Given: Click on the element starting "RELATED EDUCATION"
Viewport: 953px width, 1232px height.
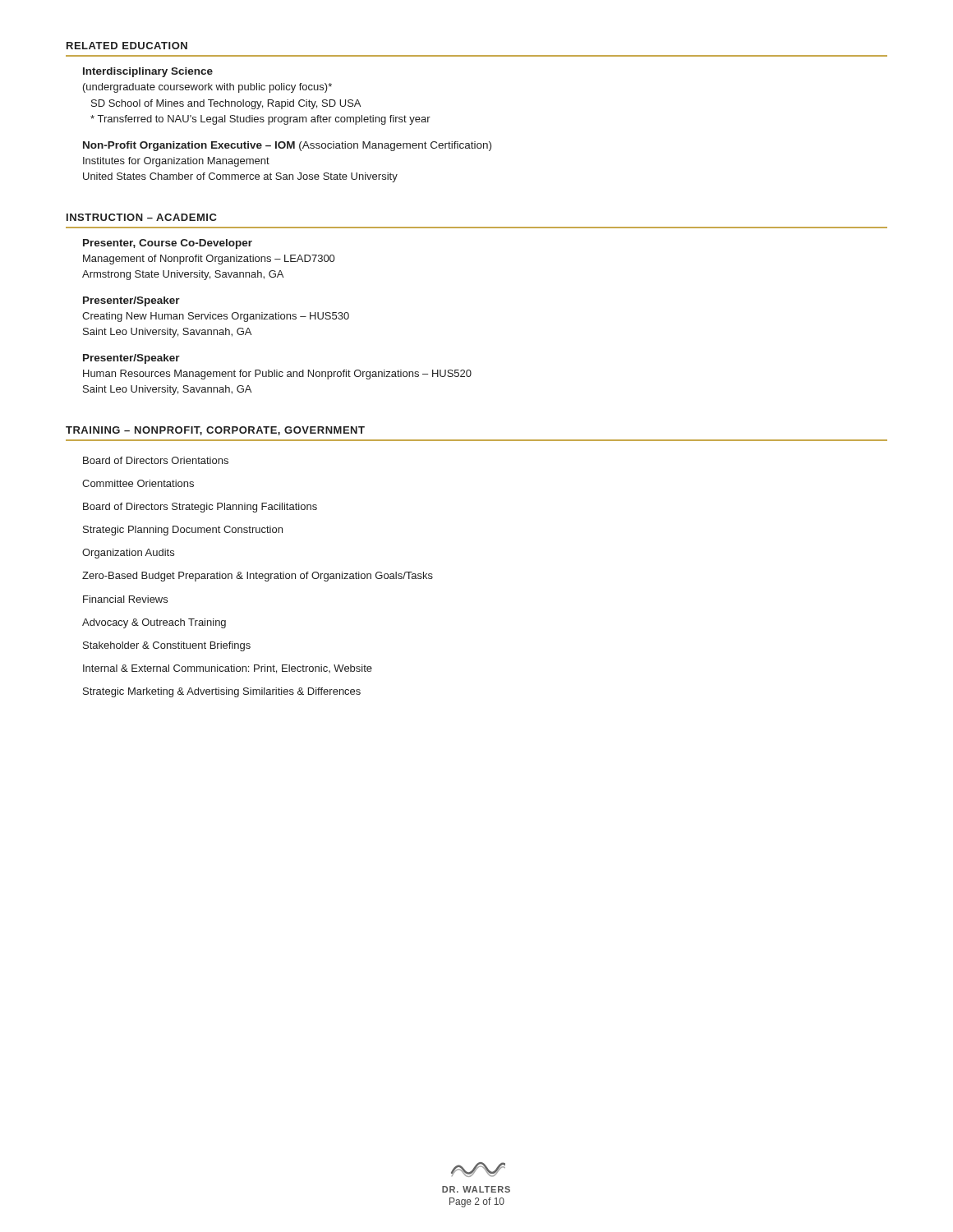Looking at the screenshot, I should [x=476, y=48].
